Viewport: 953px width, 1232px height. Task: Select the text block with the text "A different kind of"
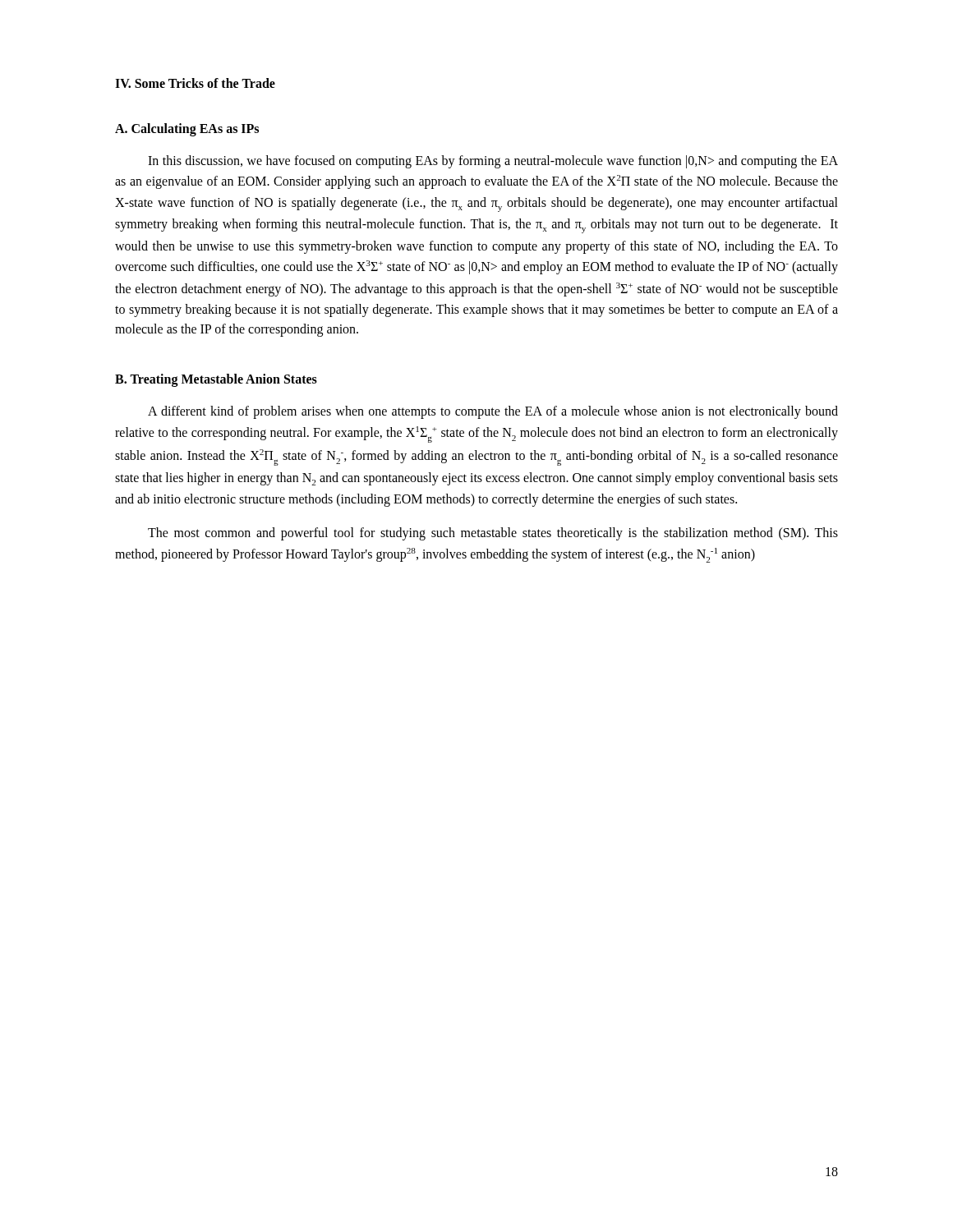click(476, 455)
